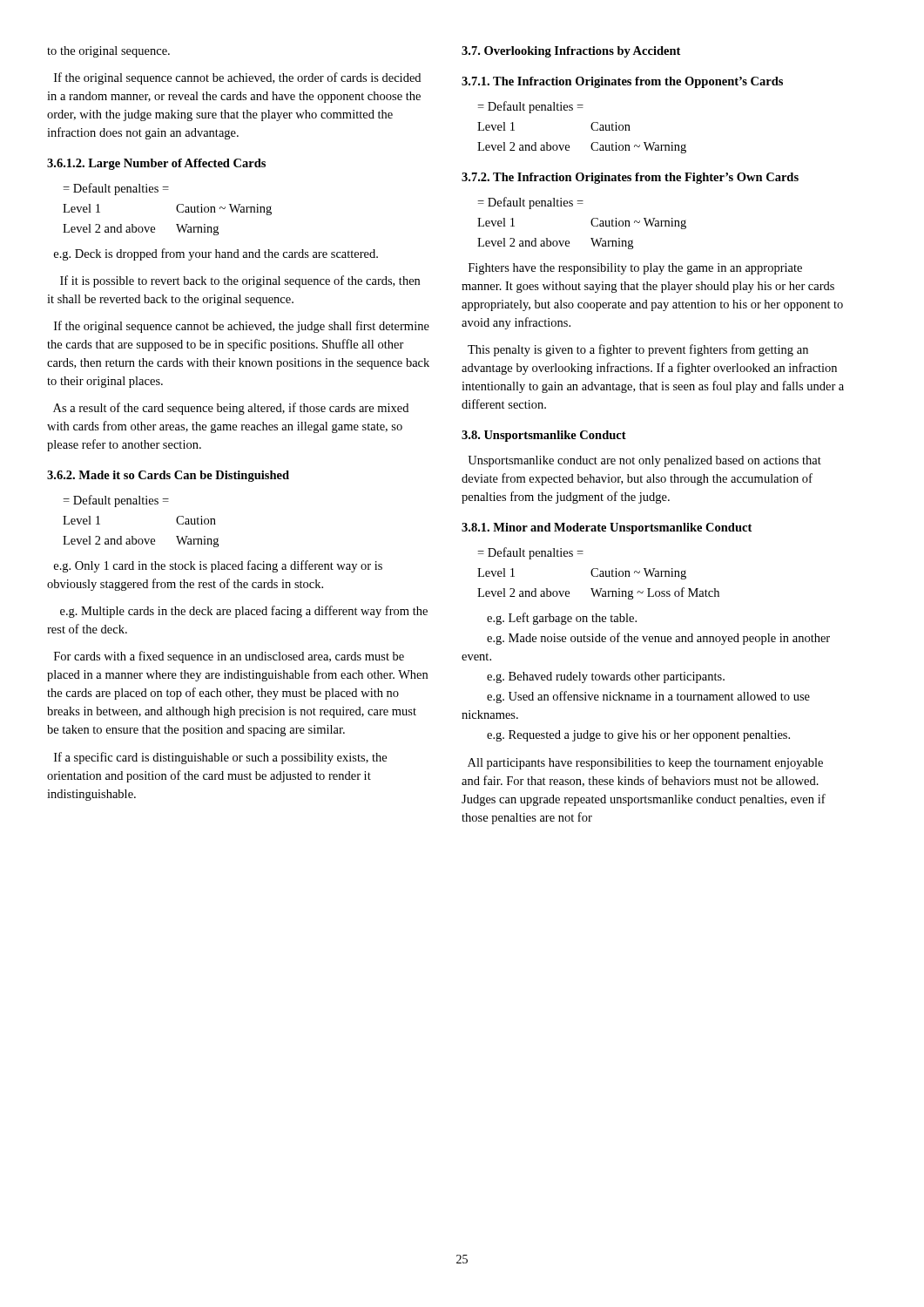Navigate to the element starting "3.8.1. Minor and Moderate"

[607, 527]
